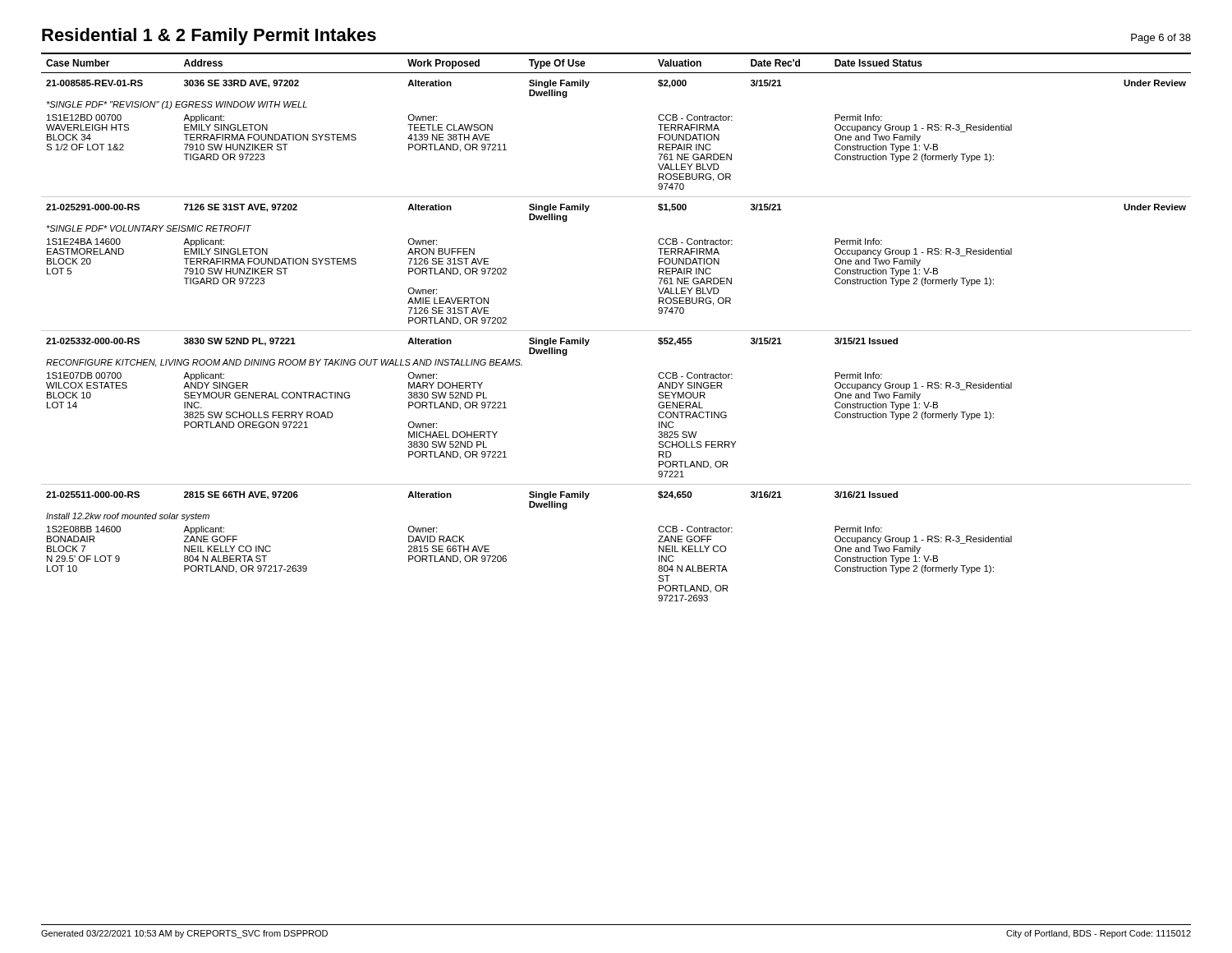Click on the table containing "Permit Info: Occupancy"
This screenshot has height=953, width=1232.
(x=616, y=330)
